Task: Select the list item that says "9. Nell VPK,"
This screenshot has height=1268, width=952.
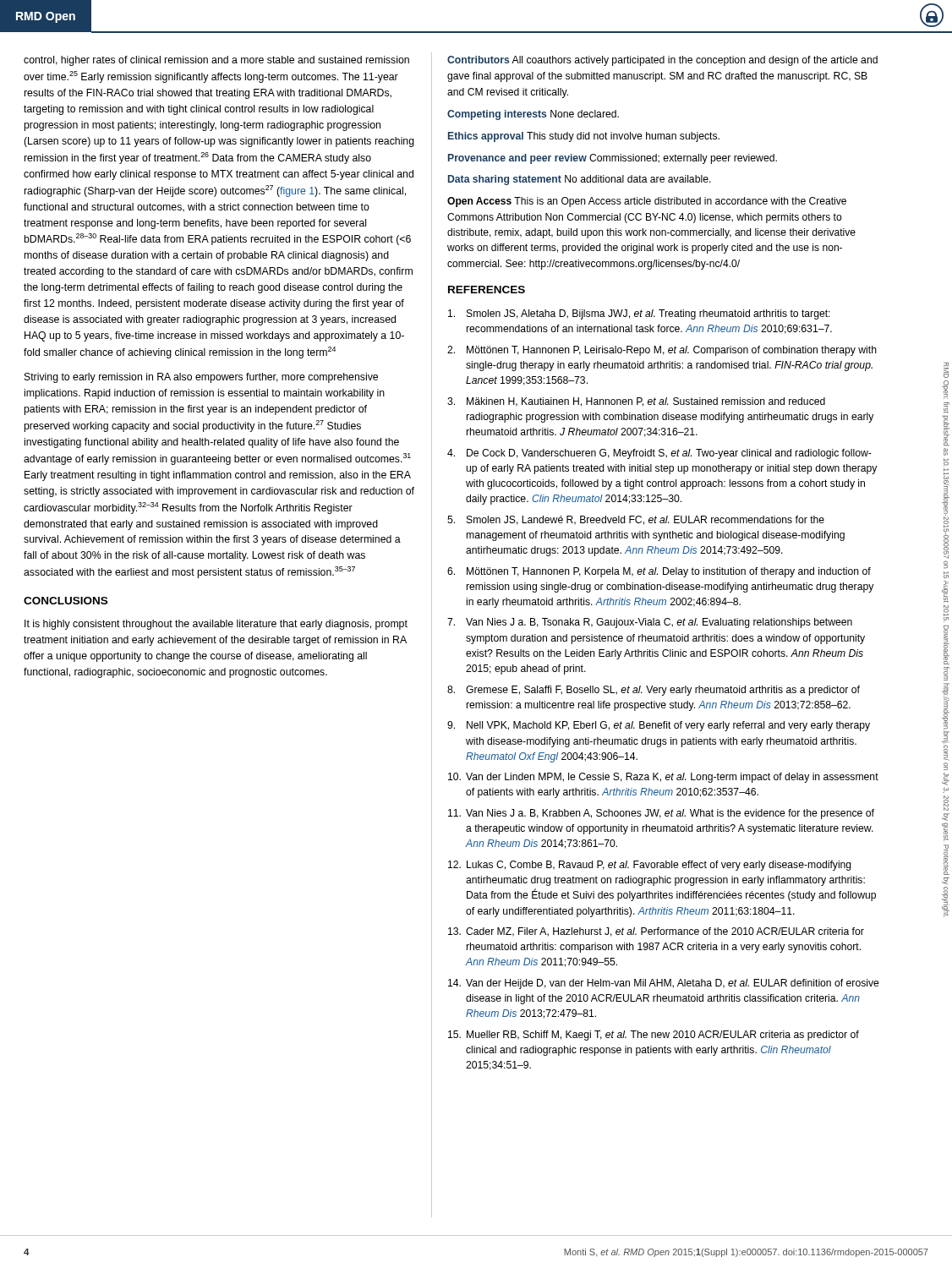Action: click(x=665, y=741)
